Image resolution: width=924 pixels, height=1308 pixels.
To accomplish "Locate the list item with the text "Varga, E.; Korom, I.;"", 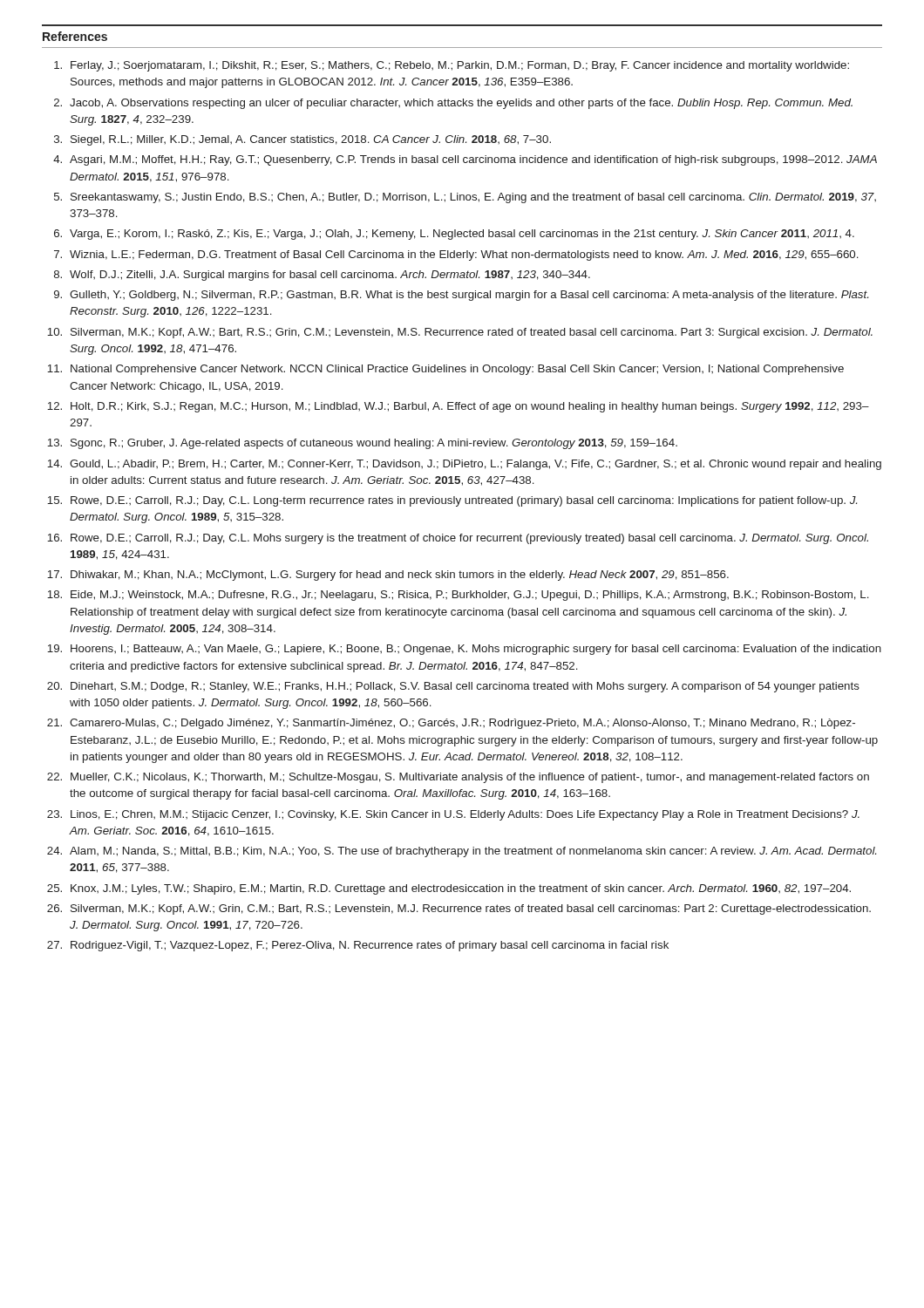I will coord(462,234).
